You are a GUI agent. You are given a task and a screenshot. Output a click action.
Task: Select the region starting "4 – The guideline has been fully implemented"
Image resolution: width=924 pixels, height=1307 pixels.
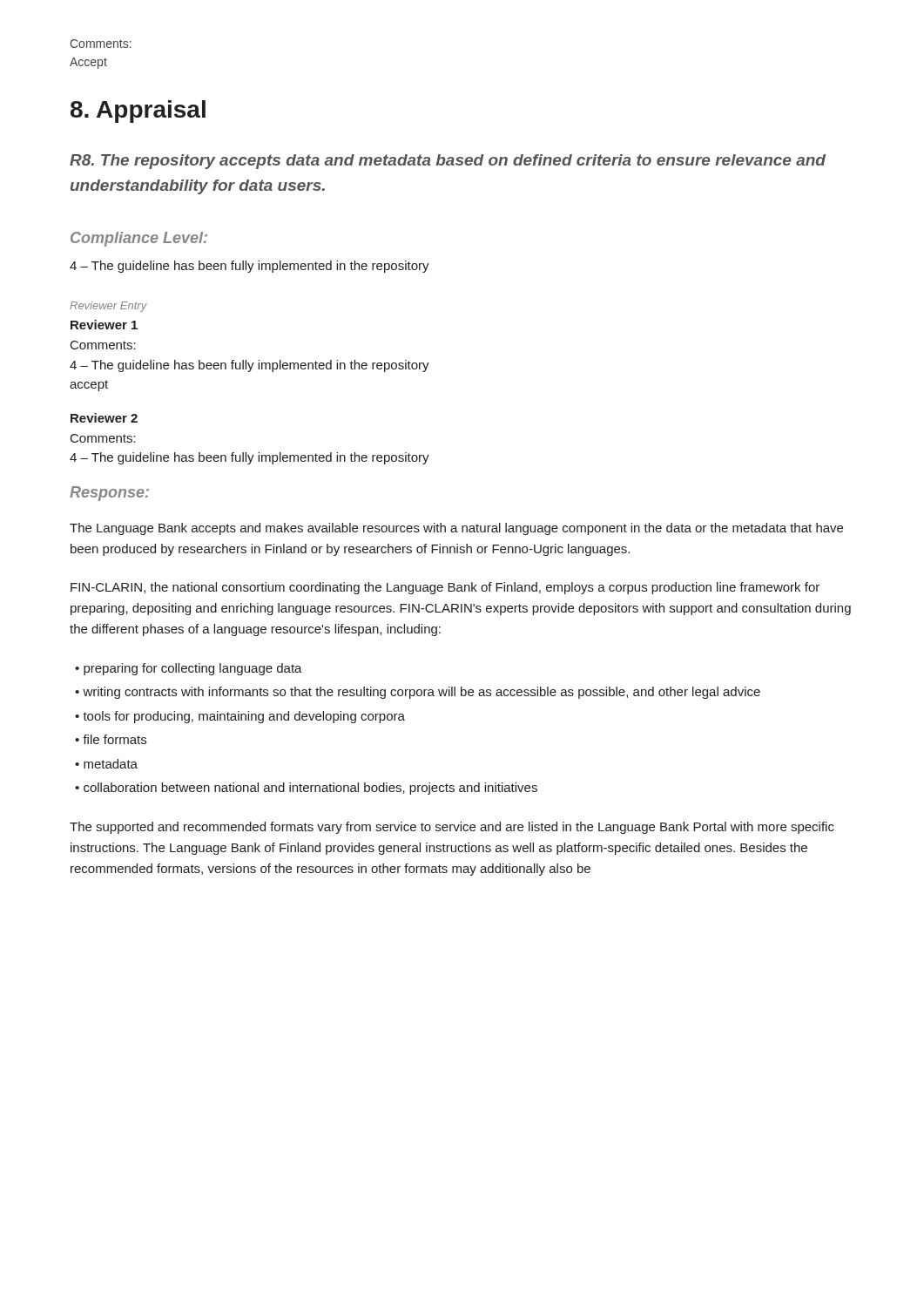[249, 265]
